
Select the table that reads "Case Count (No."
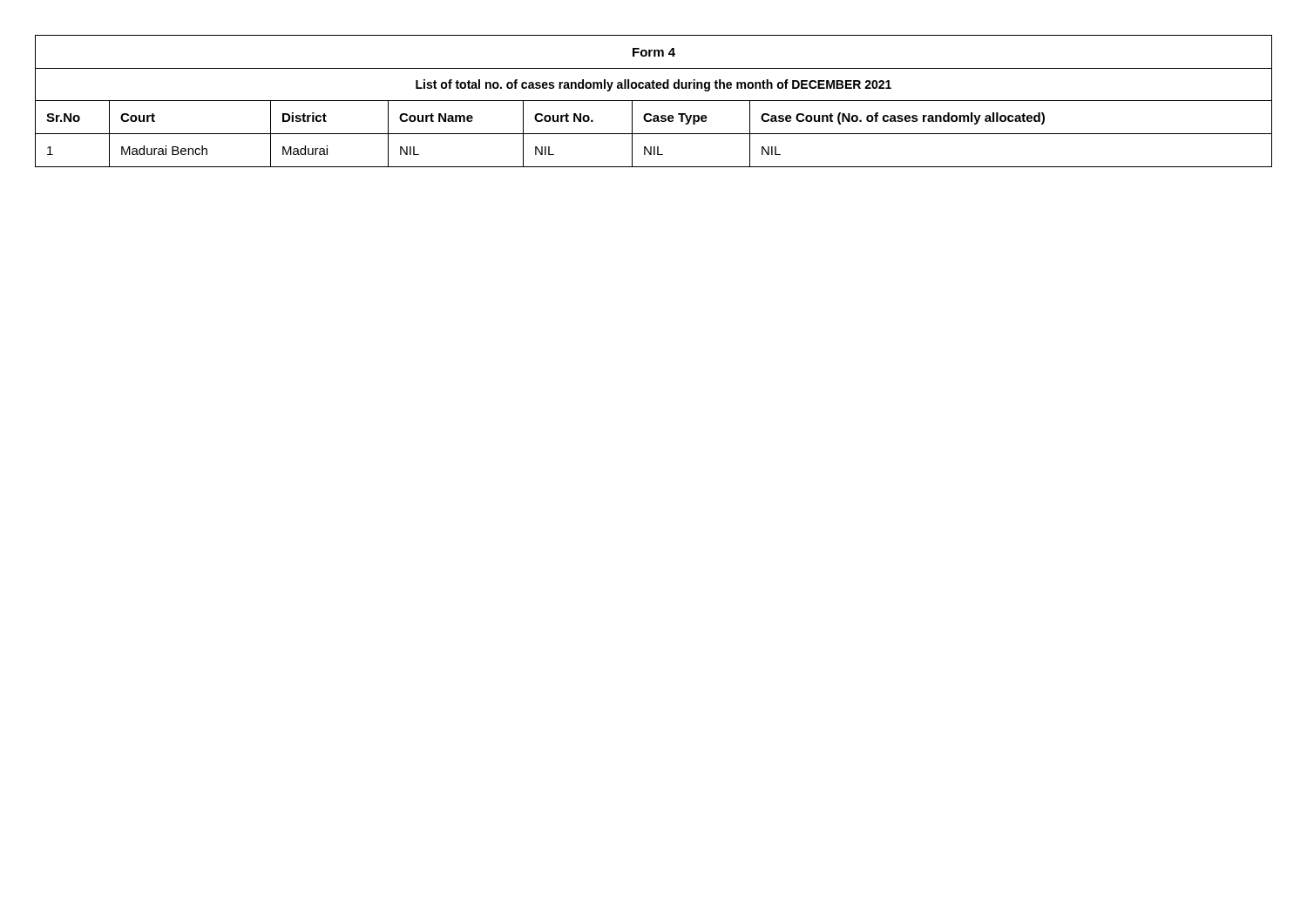tap(654, 101)
